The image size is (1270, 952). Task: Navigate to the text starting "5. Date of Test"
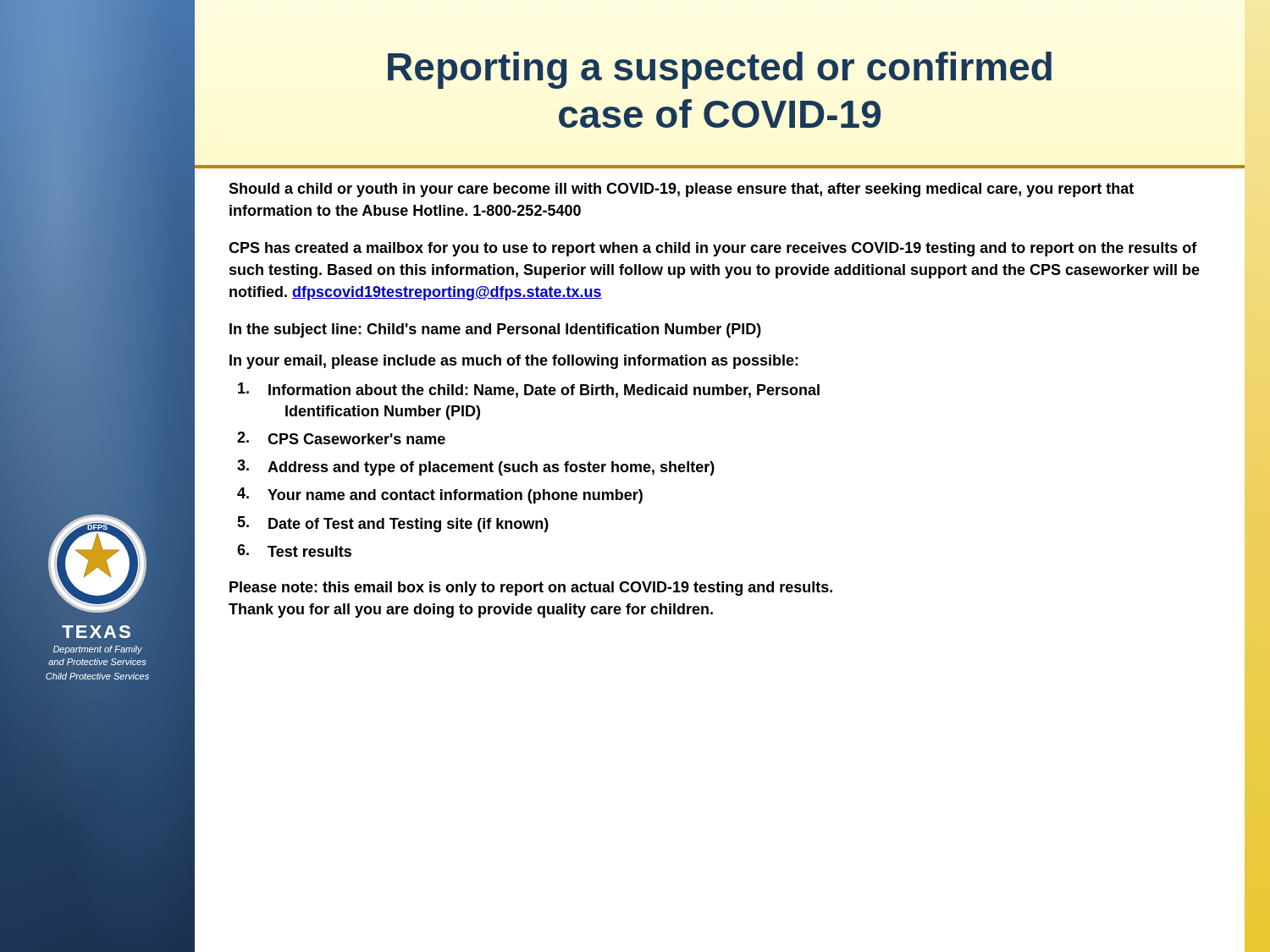click(x=393, y=524)
